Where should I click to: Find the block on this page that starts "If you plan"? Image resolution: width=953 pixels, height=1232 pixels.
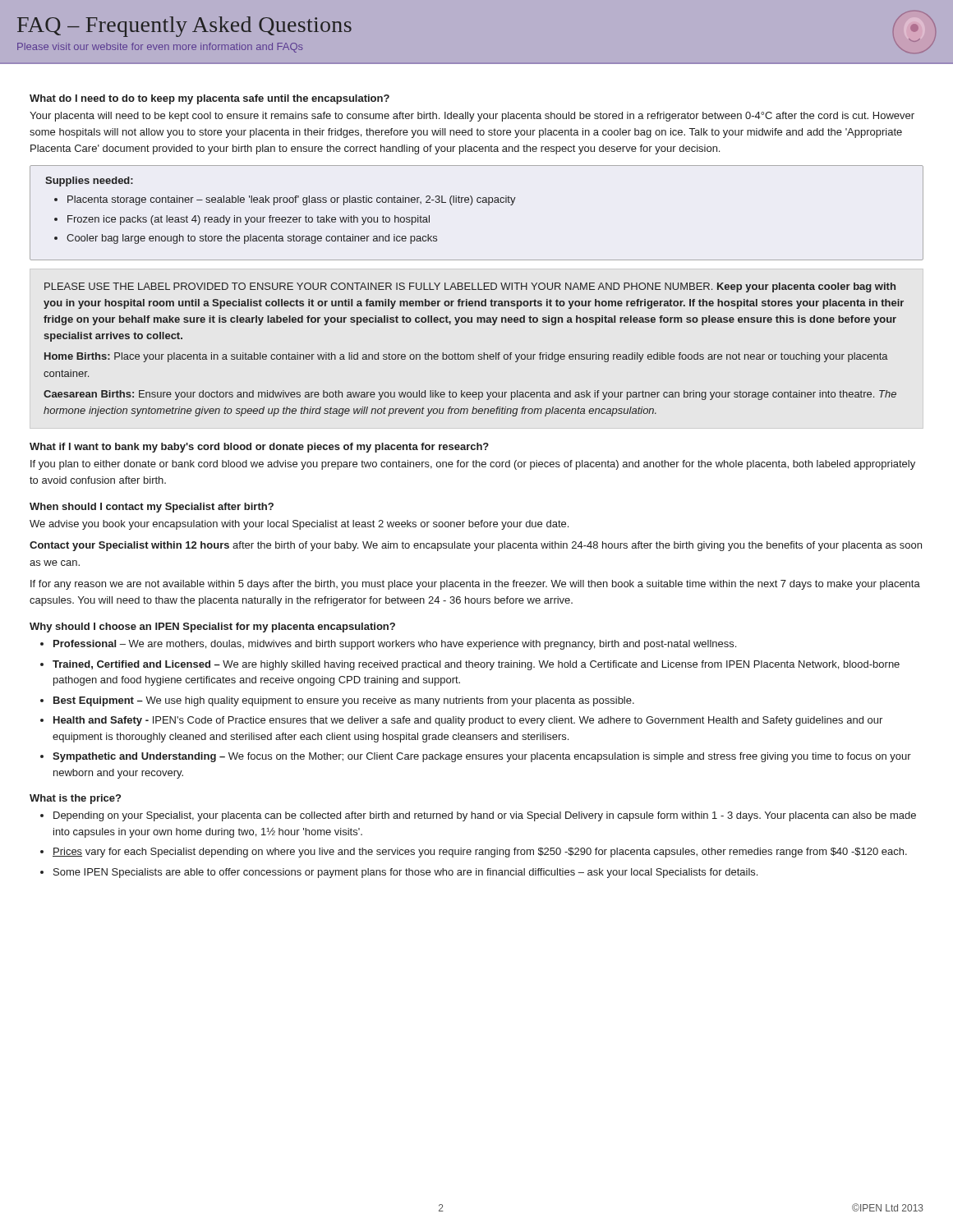(476, 472)
